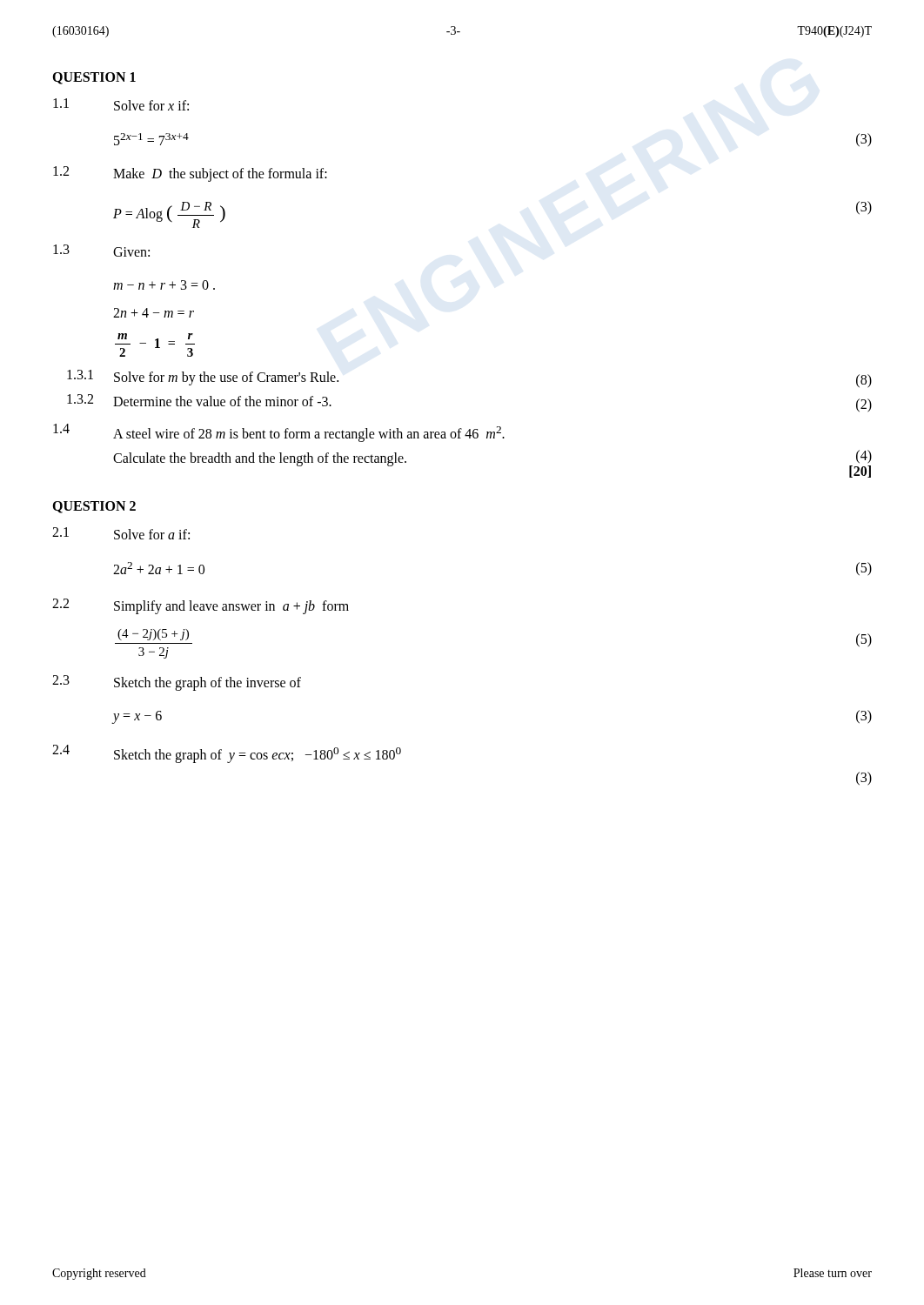
Task: Click on the text starting "3.2 Determine the value"
Action: (239, 403)
